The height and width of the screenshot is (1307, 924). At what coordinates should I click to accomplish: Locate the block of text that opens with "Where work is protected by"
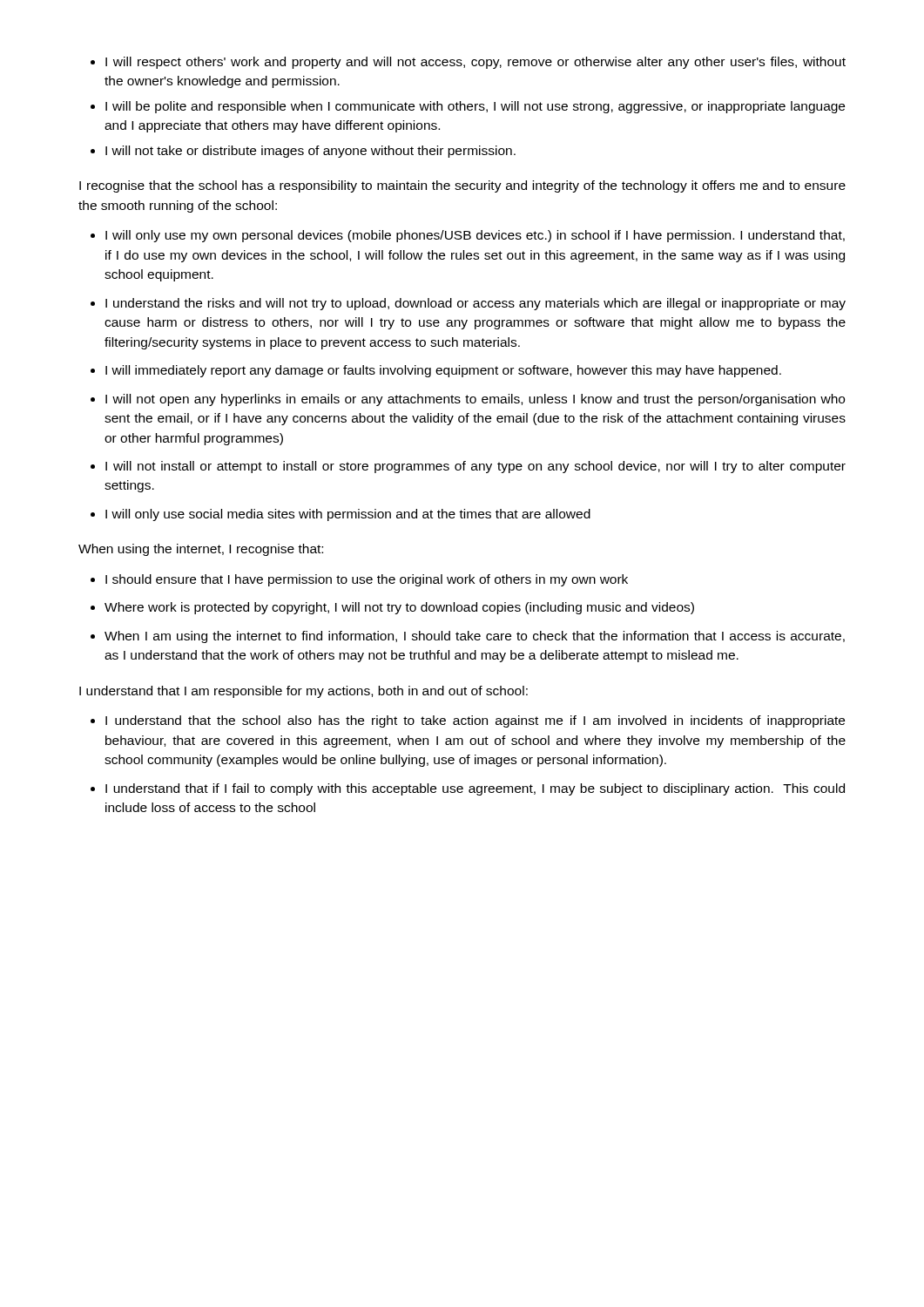coord(462,608)
